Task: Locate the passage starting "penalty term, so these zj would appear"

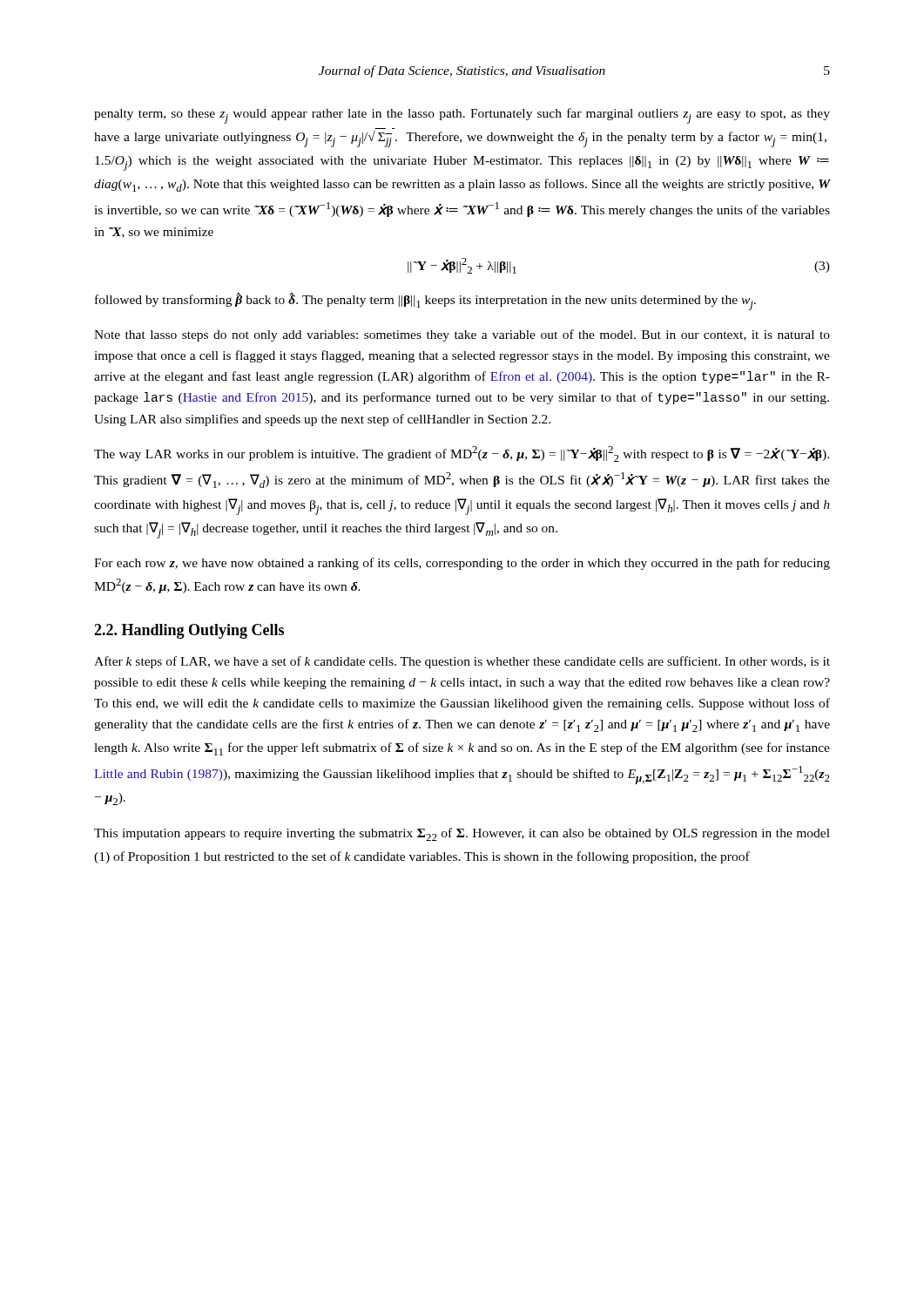Action: (462, 172)
